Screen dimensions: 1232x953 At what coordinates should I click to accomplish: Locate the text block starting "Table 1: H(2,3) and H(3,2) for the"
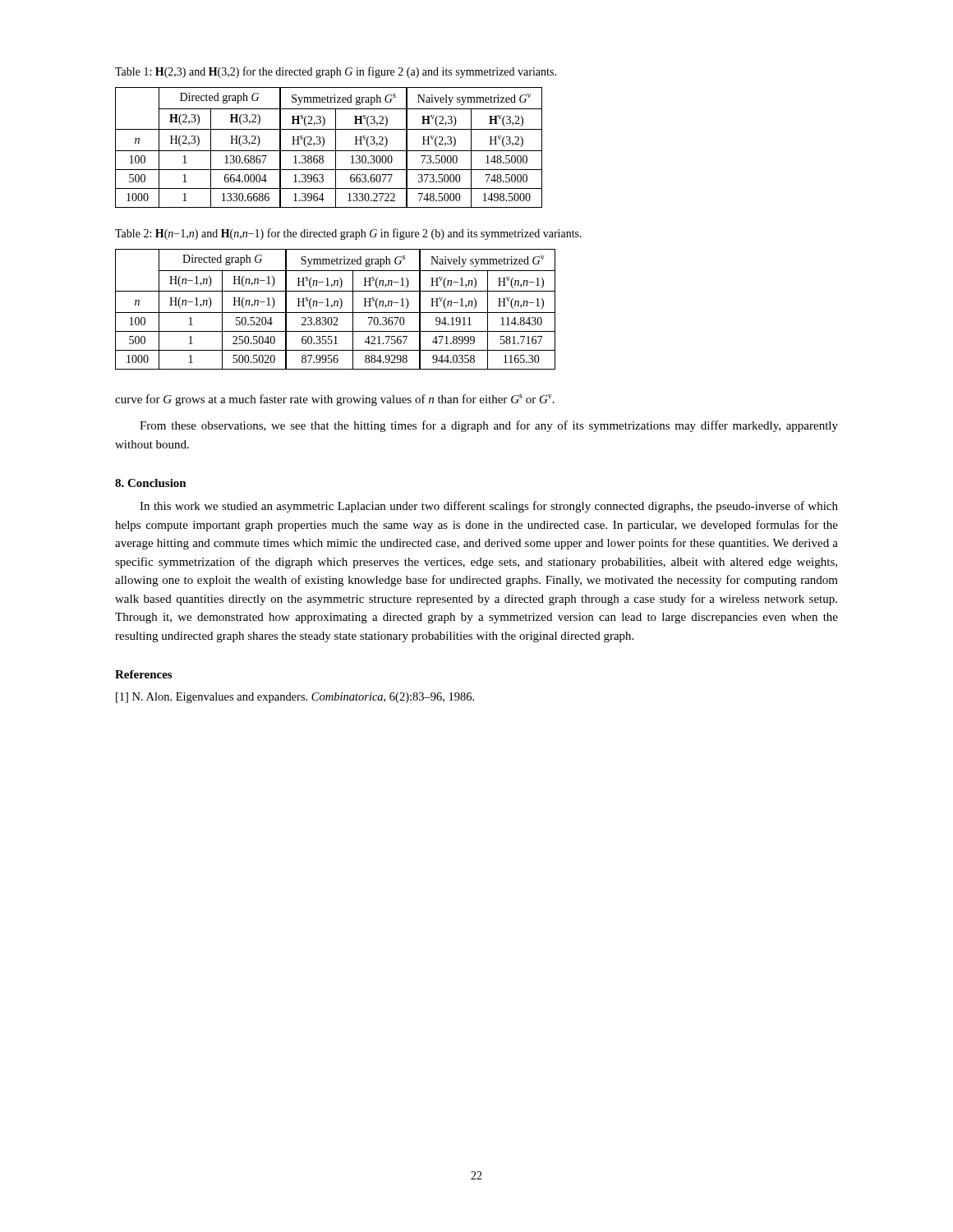pyautogui.click(x=336, y=72)
